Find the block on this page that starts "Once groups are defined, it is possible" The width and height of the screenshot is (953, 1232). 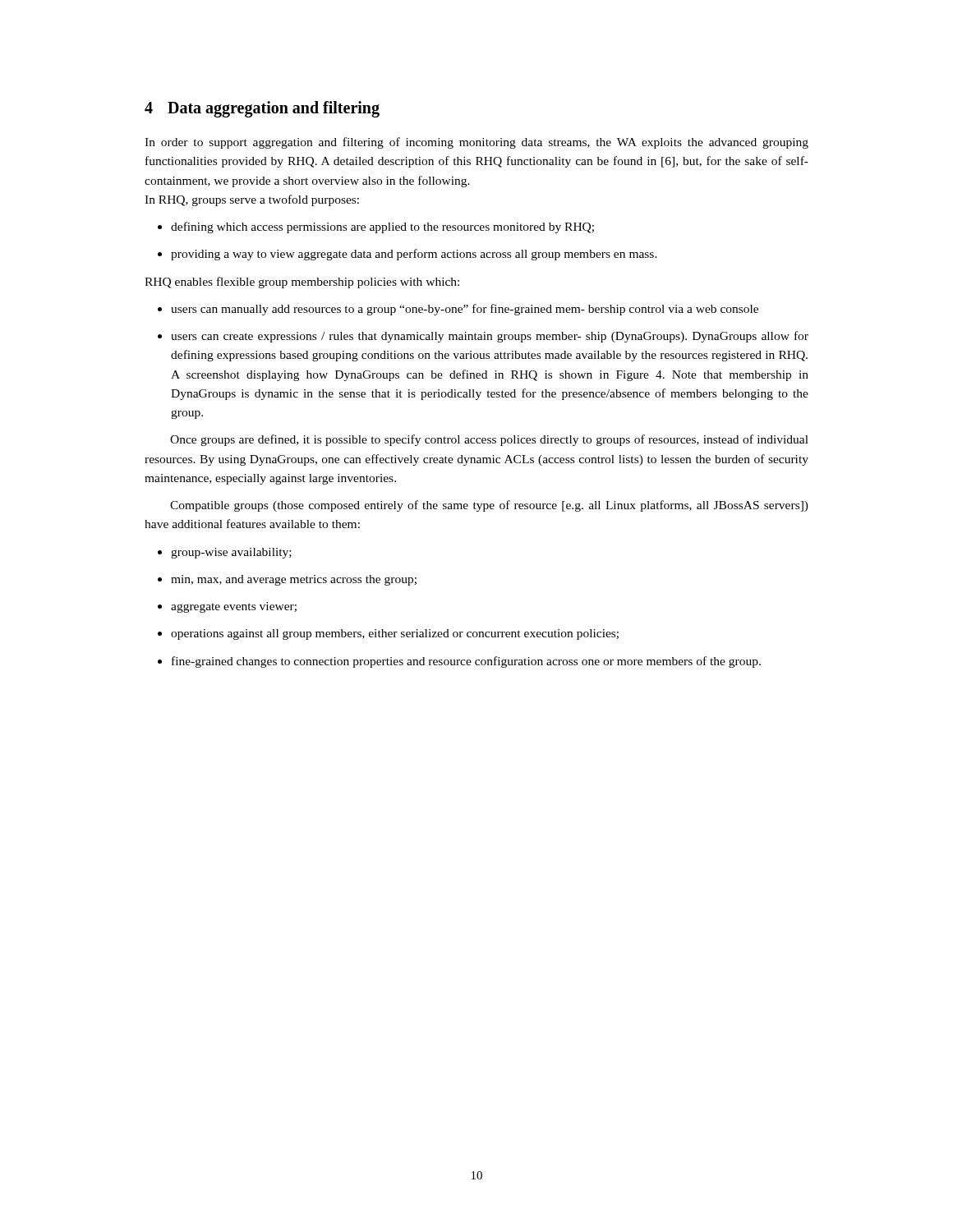pyautogui.click(x=489, y=440)
